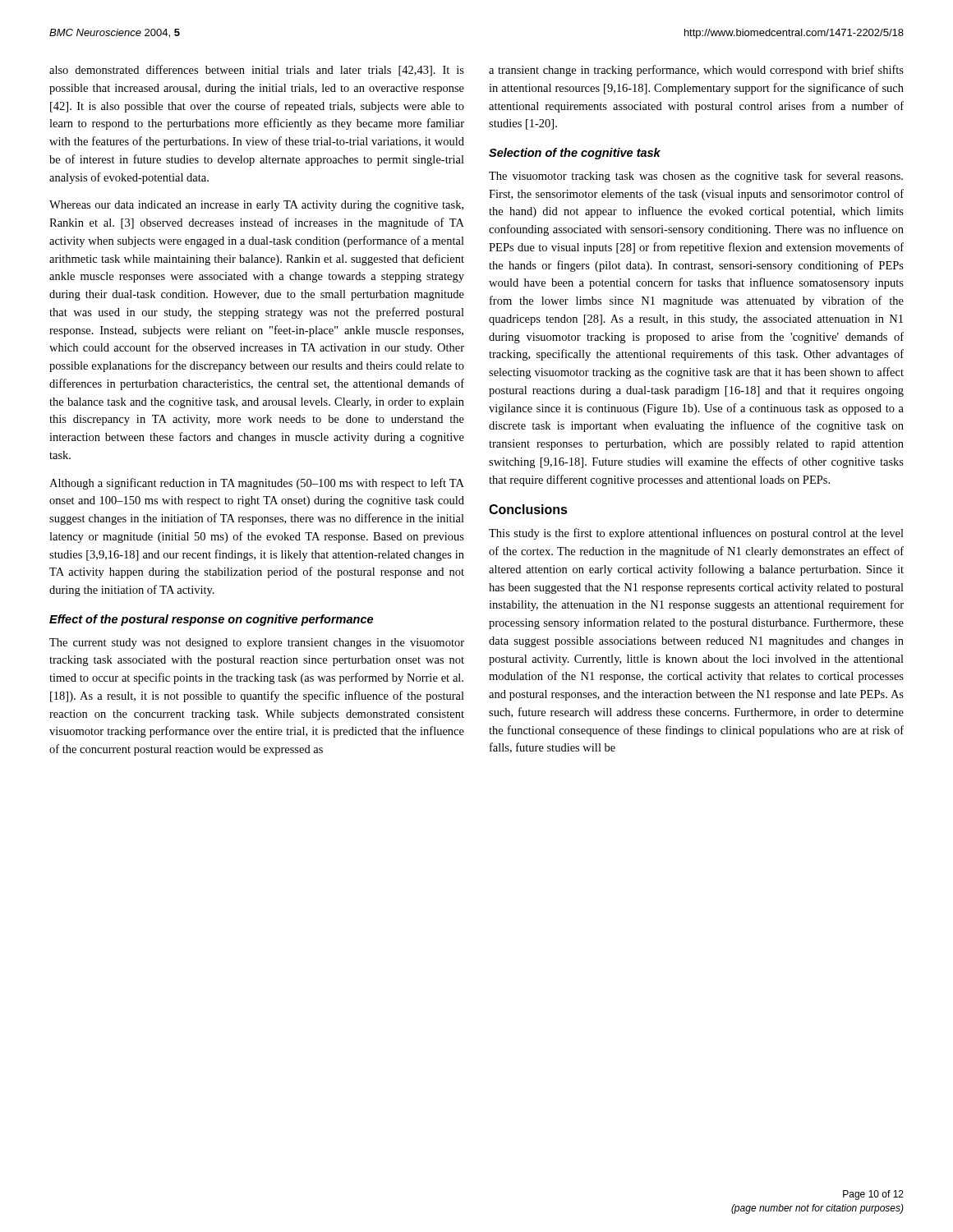Click on the region starting "The visuomotor tracking task was"
The image size is (953, 1232).
pos(696,328)
